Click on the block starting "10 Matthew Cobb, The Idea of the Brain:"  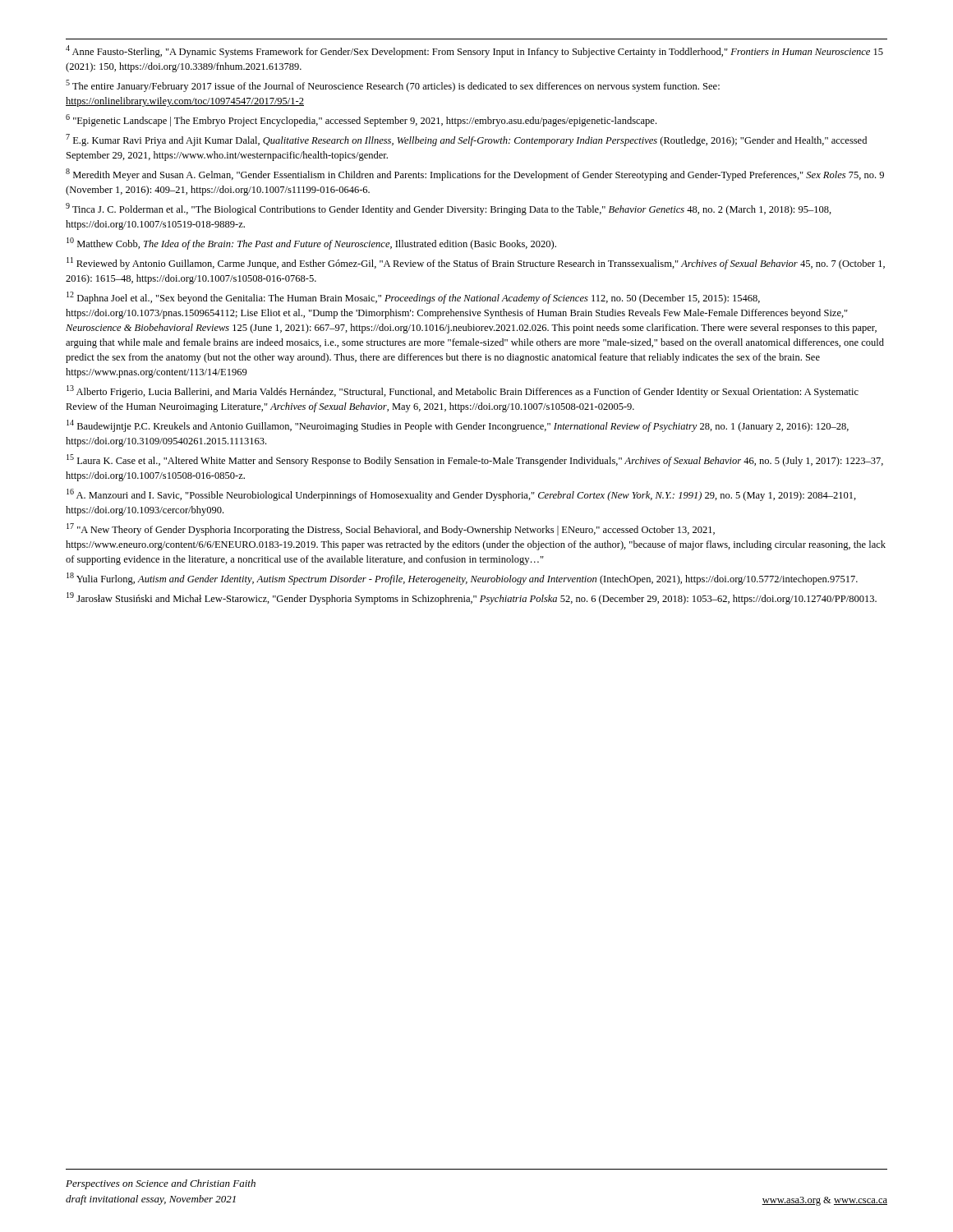[x=311, y=243]
